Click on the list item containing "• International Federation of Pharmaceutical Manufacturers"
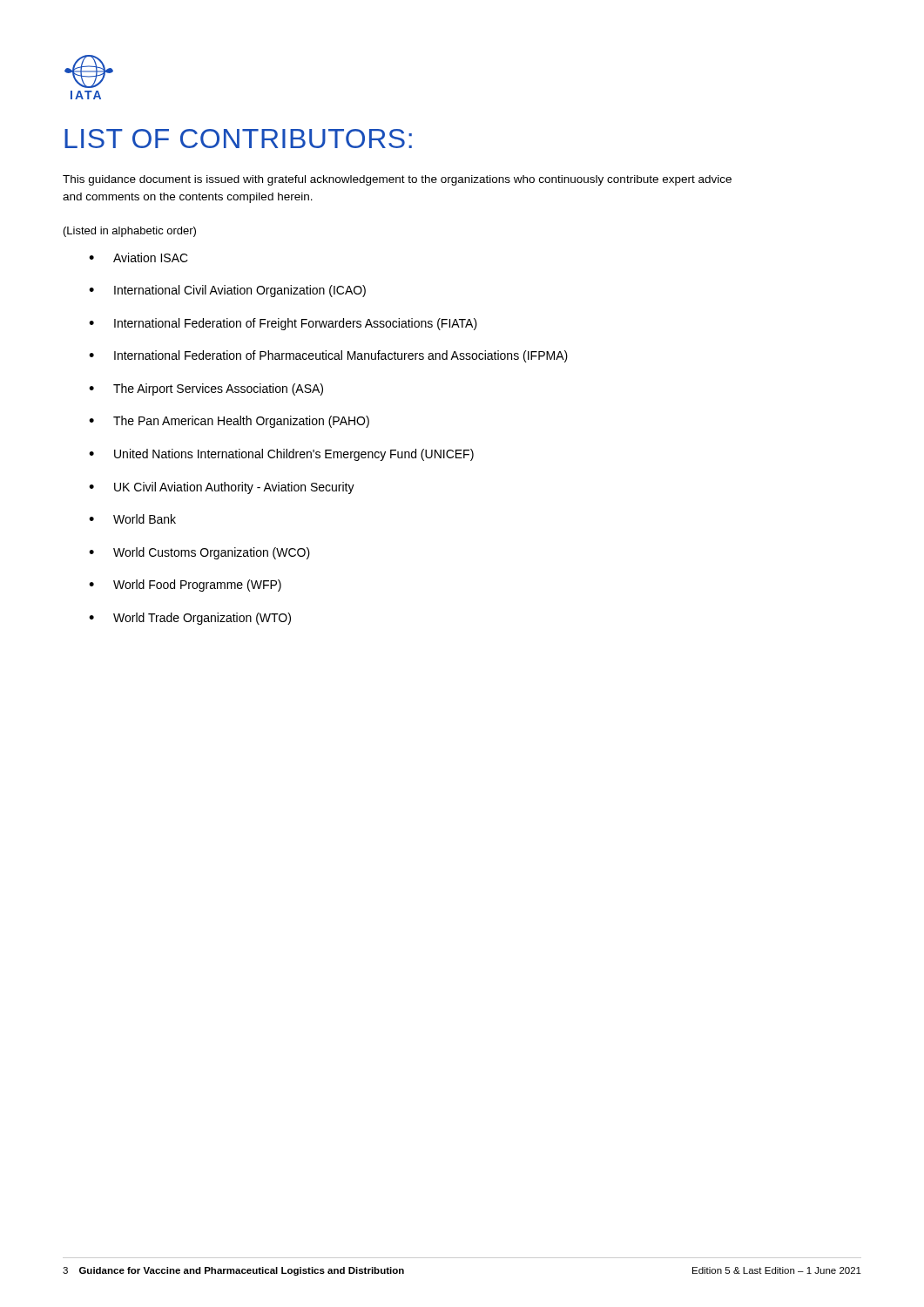The width and height of the screenshot is (924, 1307). coord(475,356)
